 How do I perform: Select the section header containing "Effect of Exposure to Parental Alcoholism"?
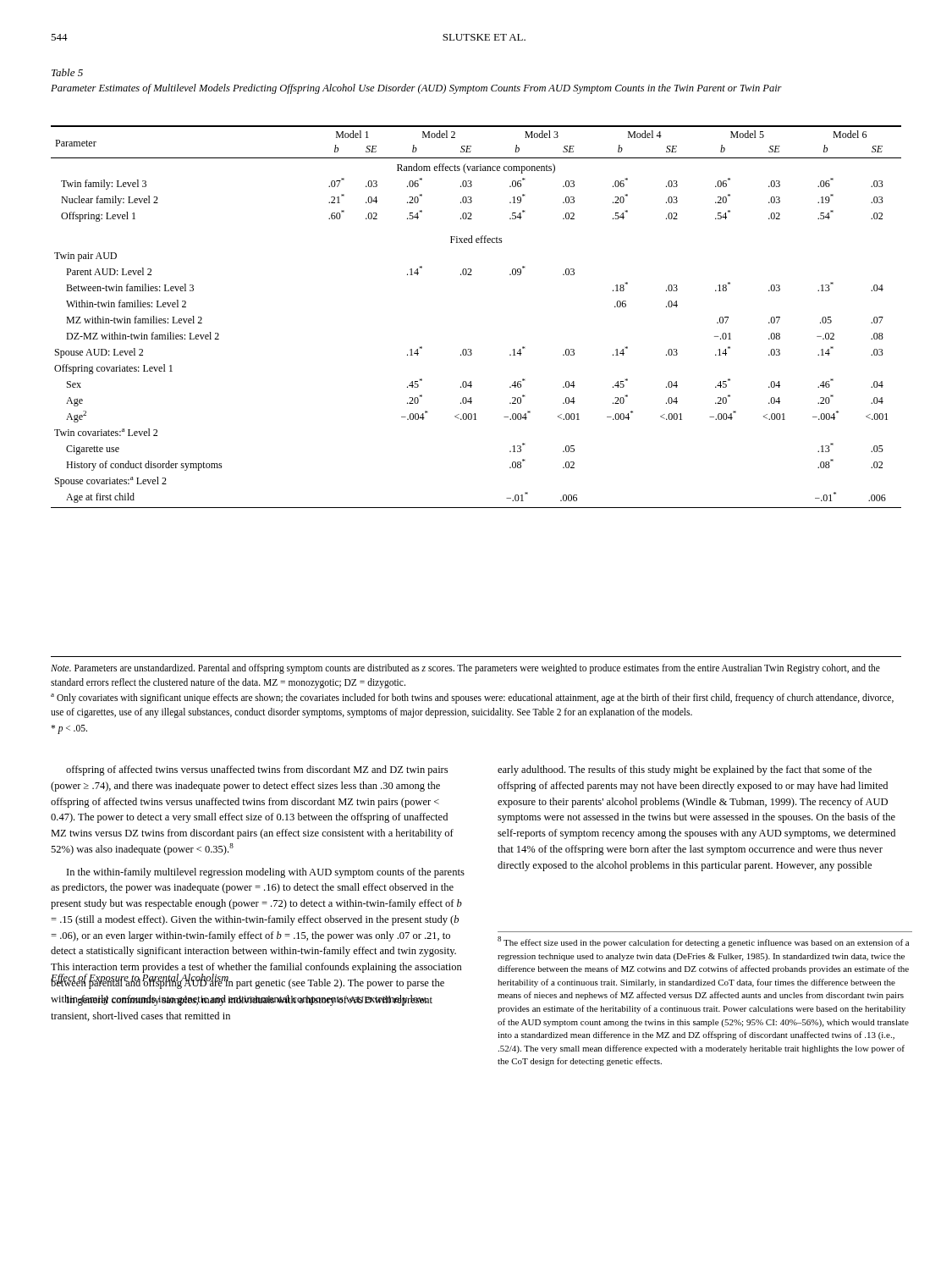click(x=258, y=978)
